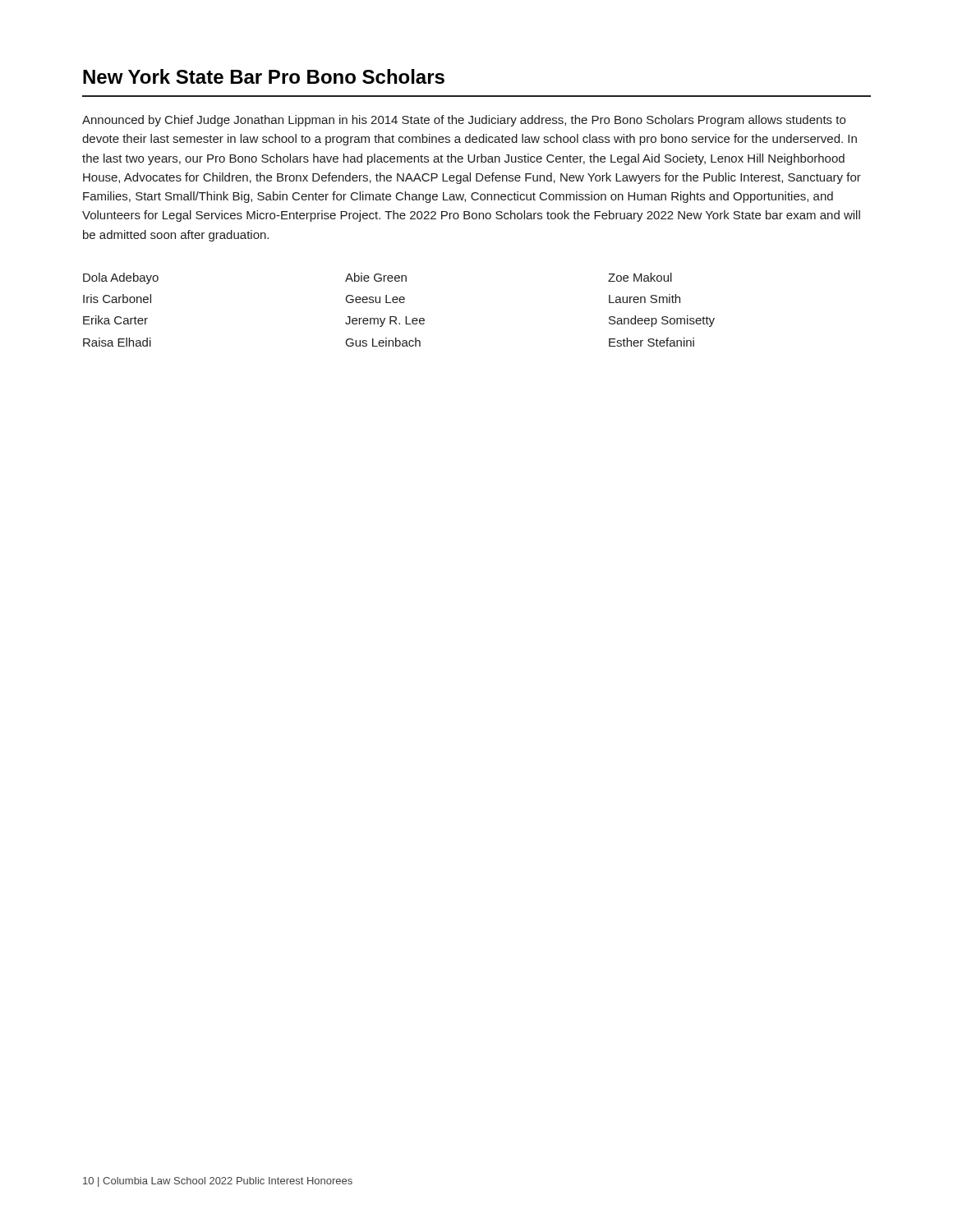Navigate to the block starting "Geesu Lee"
Viewport: 953px width, 1232px height.
375,299
